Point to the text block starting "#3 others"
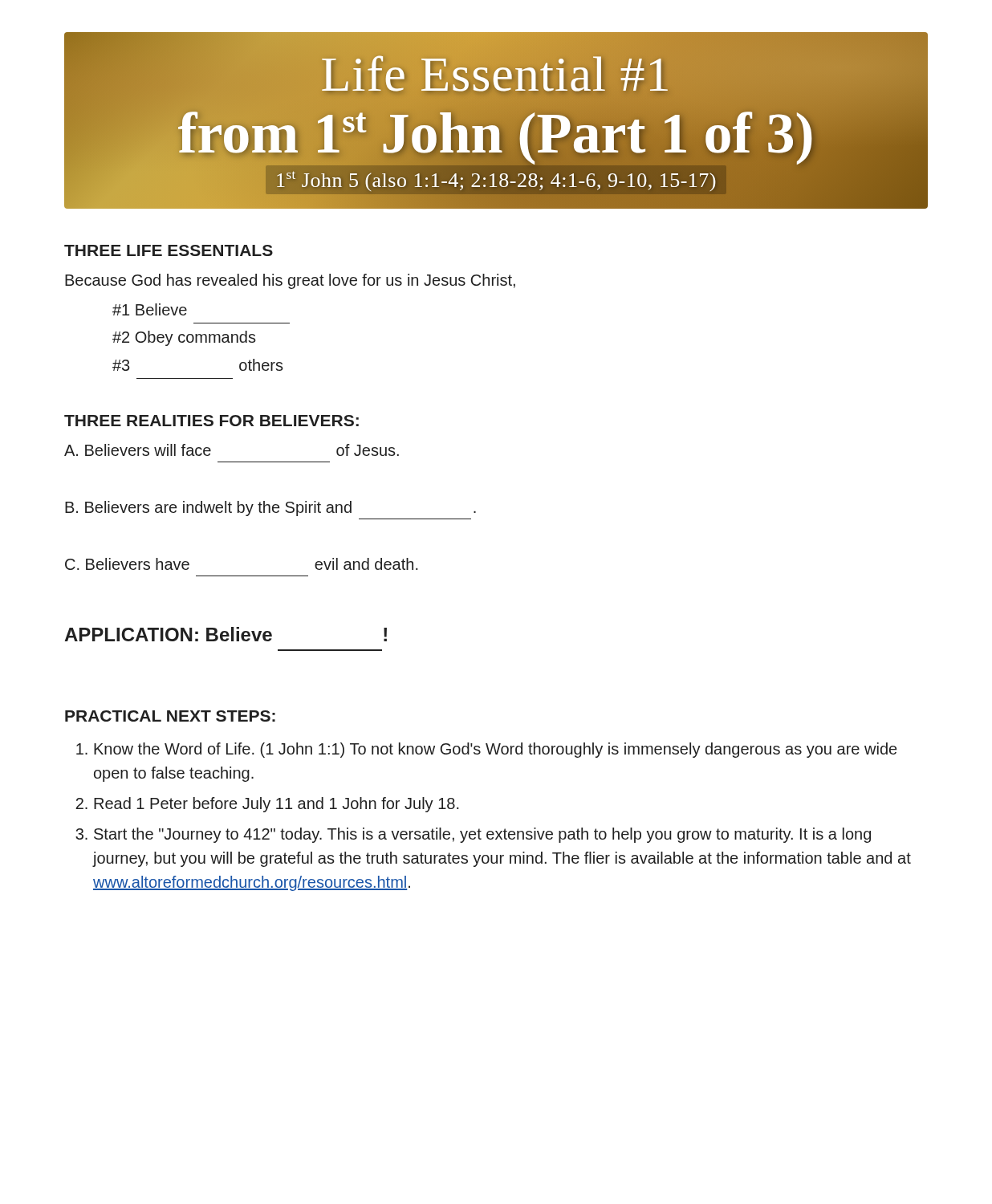This screenshot has width=992, height=1204. [x=117, y=364]
